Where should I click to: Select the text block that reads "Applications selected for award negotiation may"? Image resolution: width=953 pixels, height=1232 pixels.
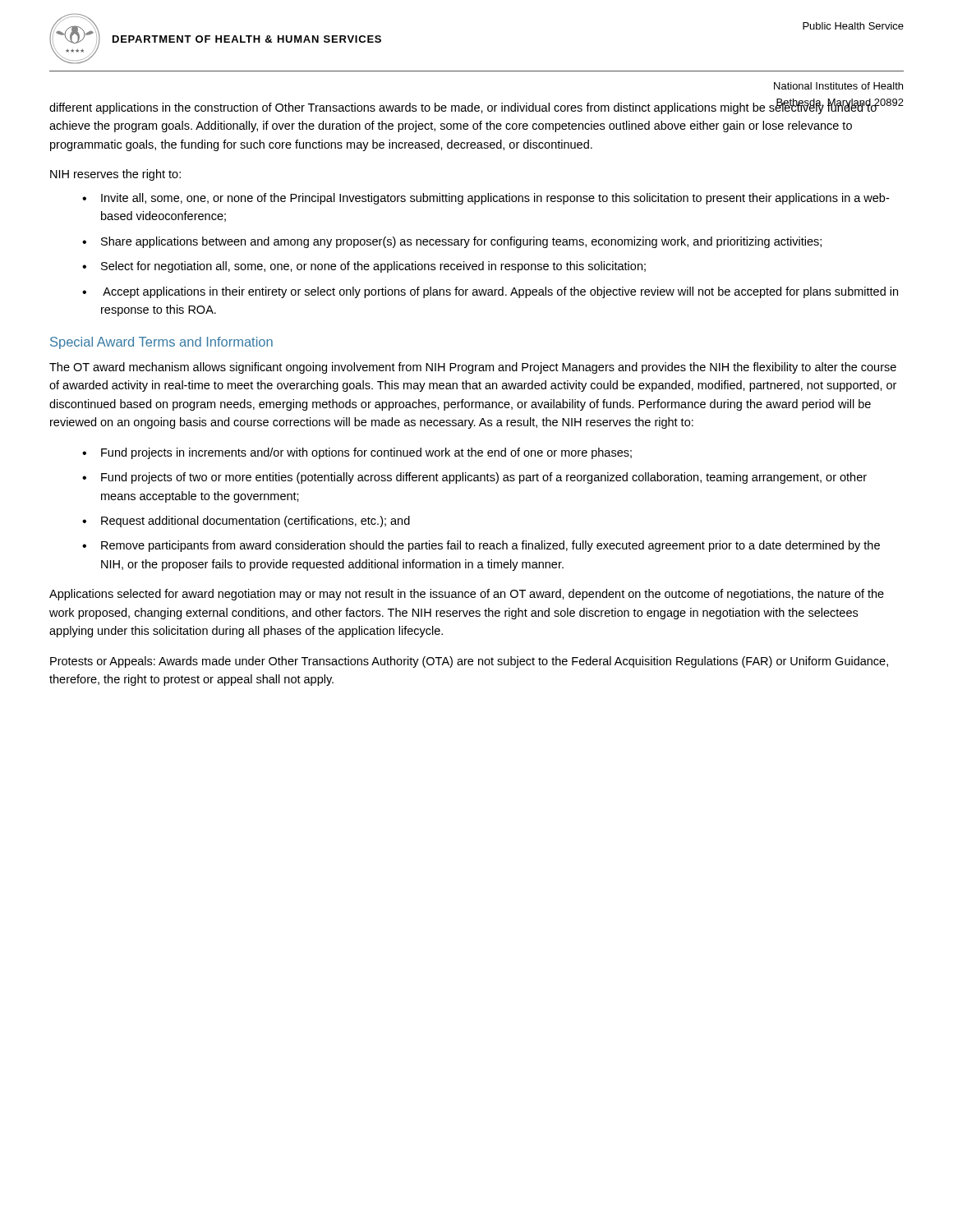click(467, 613)
